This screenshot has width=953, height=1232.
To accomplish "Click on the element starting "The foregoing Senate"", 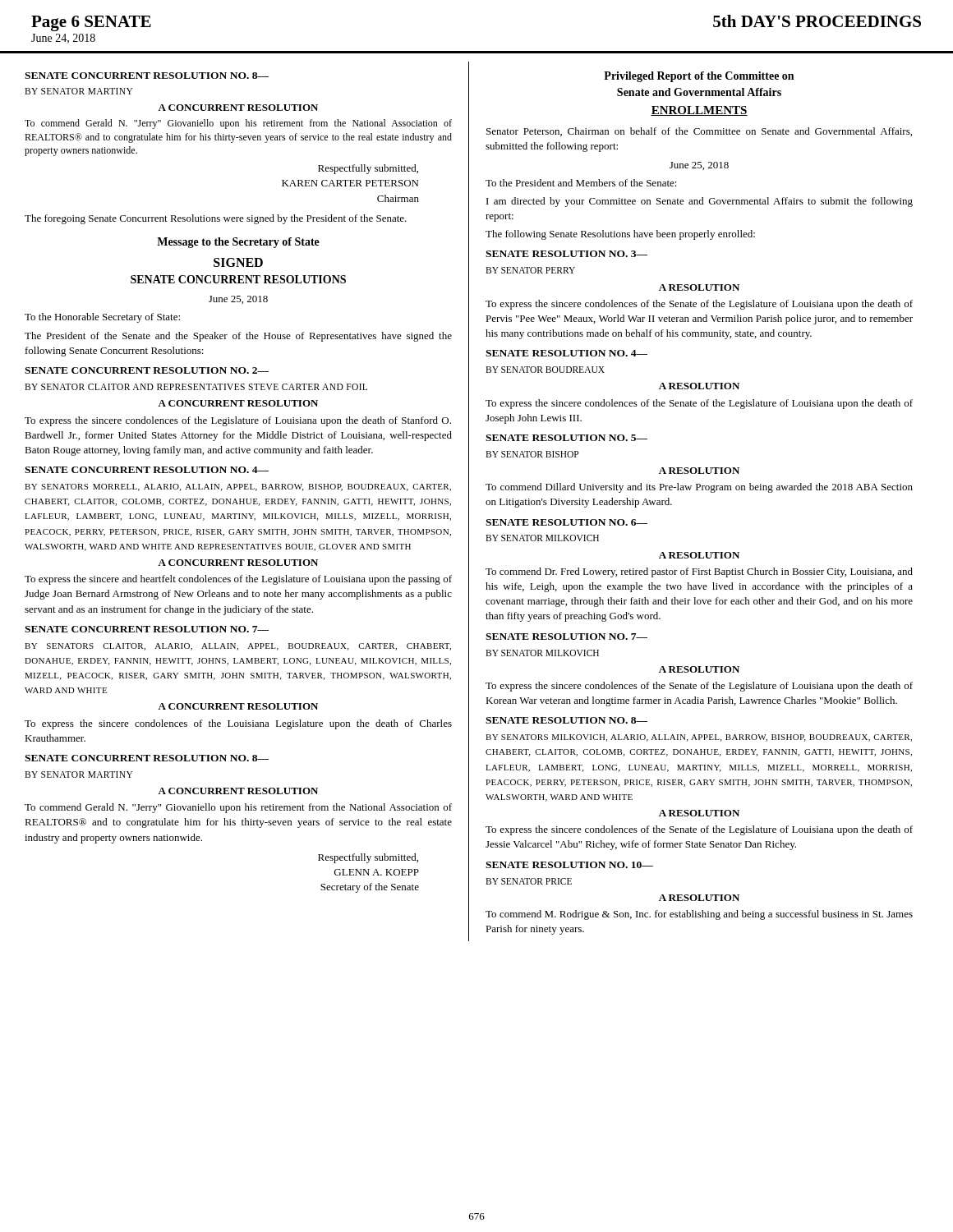I will tap(216, 218).
